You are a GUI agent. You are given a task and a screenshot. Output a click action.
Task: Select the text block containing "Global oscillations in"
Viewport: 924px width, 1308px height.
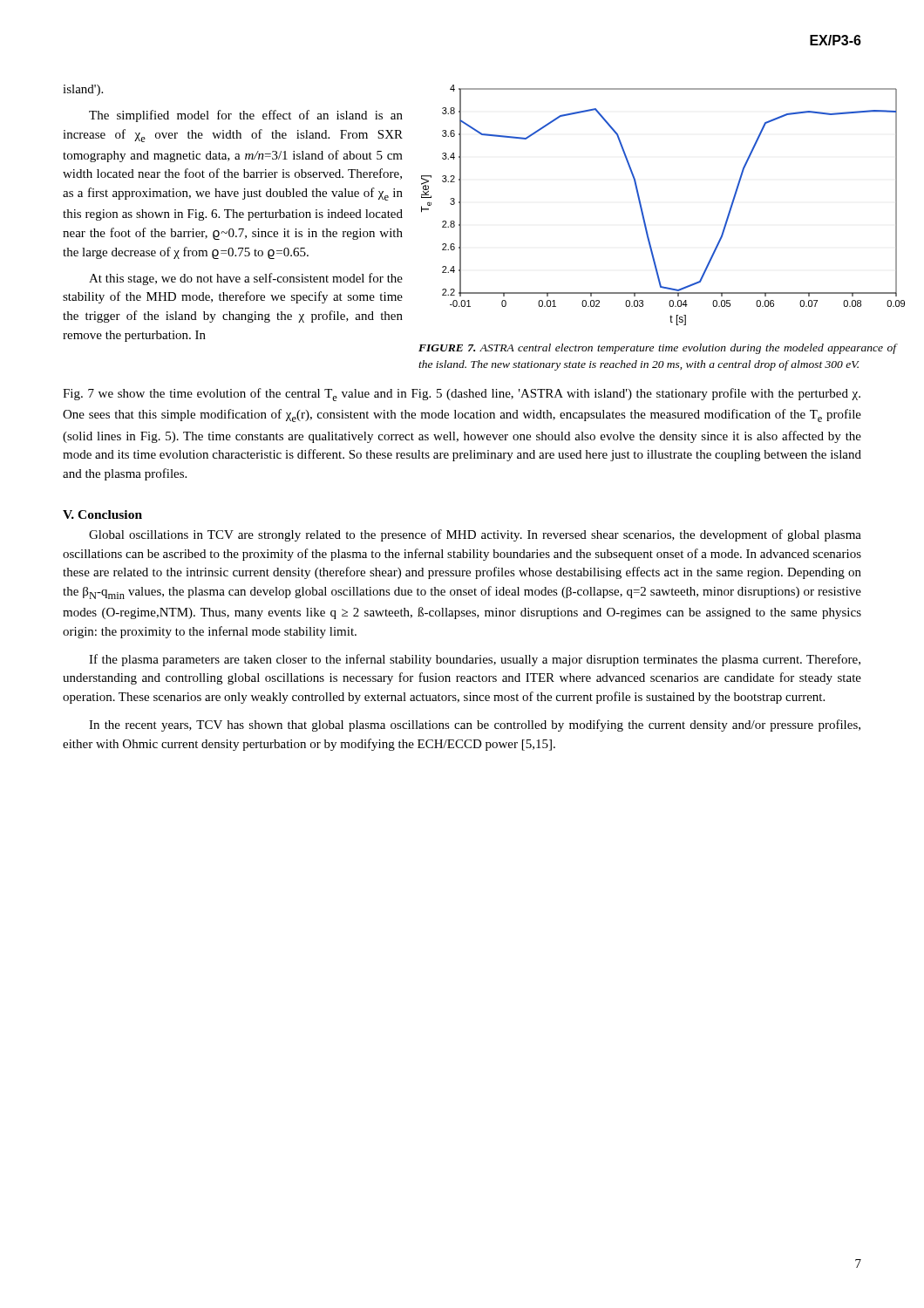pyautogui.click(x=462, y=583)
